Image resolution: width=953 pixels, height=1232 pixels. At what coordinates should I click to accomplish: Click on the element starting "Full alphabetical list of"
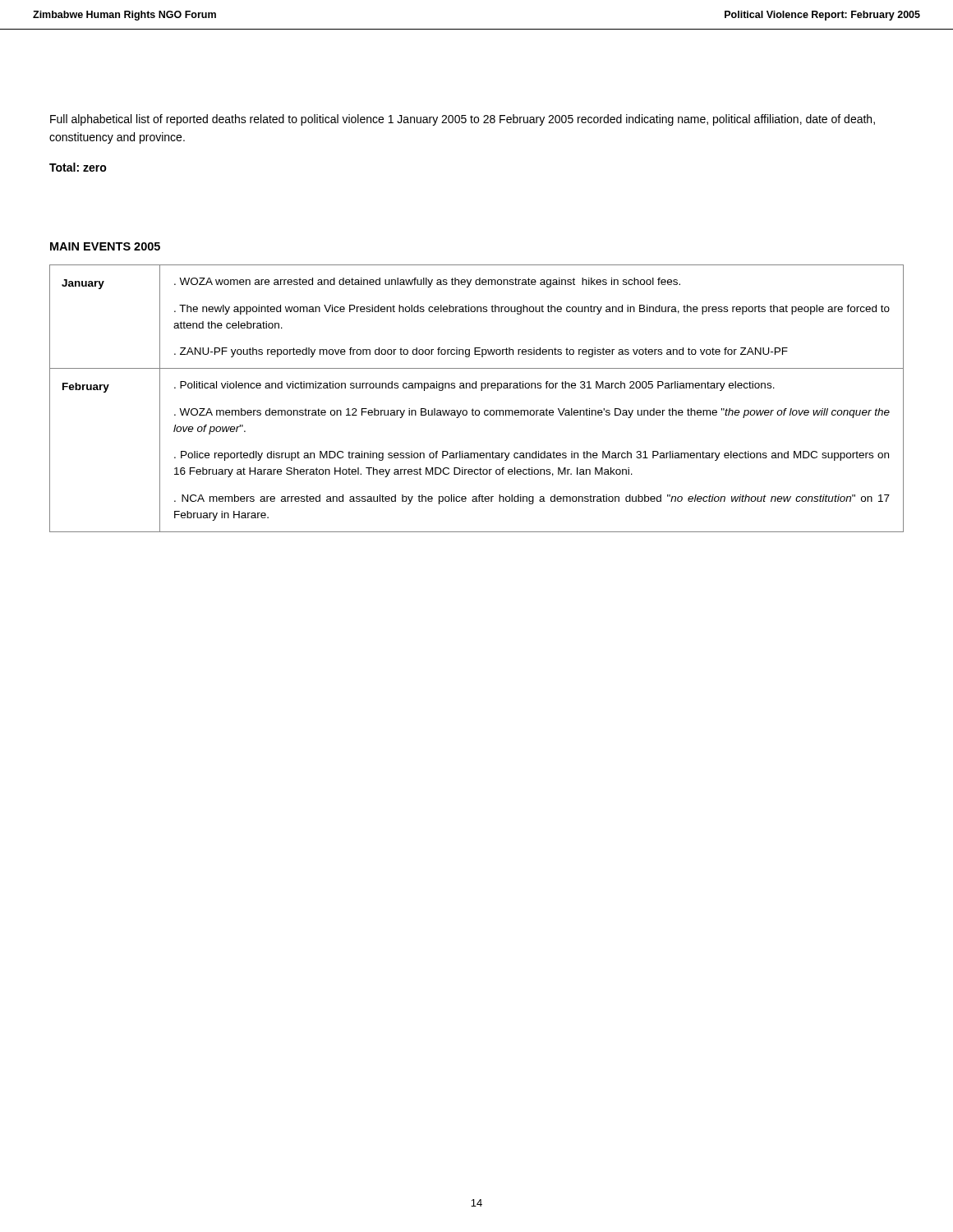click(463, 128)
